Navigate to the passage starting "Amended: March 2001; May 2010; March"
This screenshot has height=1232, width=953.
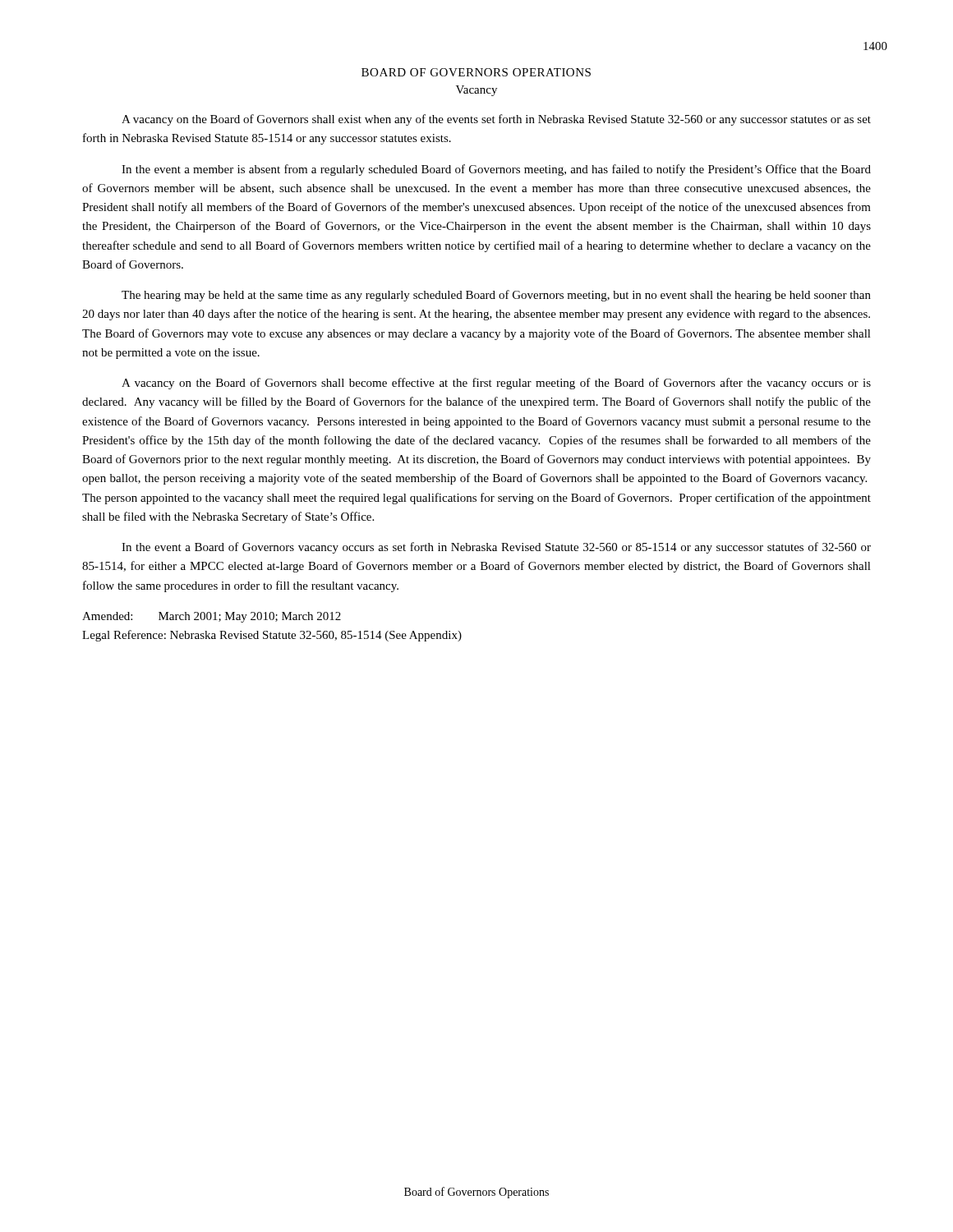coord(212,616)
